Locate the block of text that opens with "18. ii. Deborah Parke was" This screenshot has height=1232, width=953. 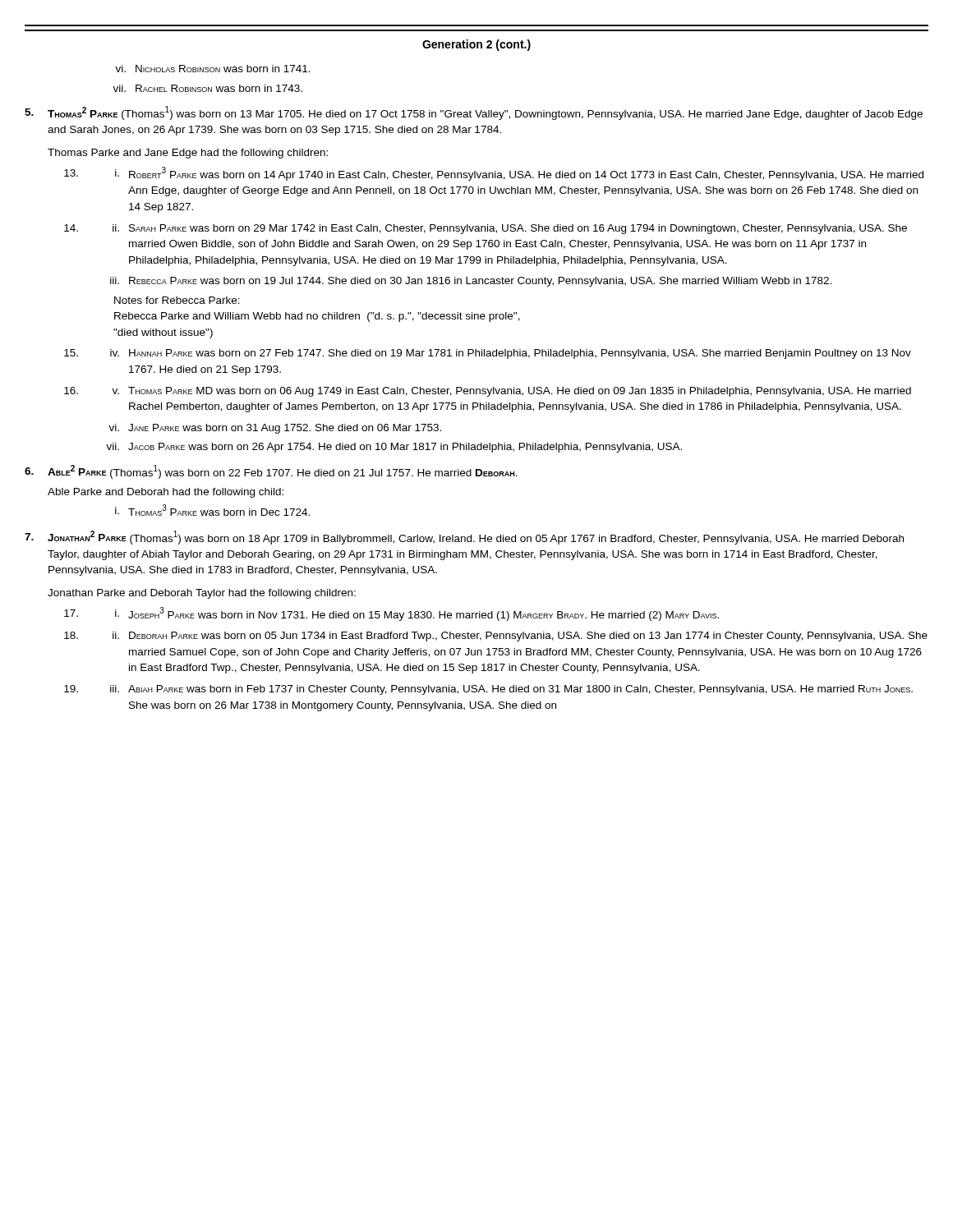tap(488, 652)
